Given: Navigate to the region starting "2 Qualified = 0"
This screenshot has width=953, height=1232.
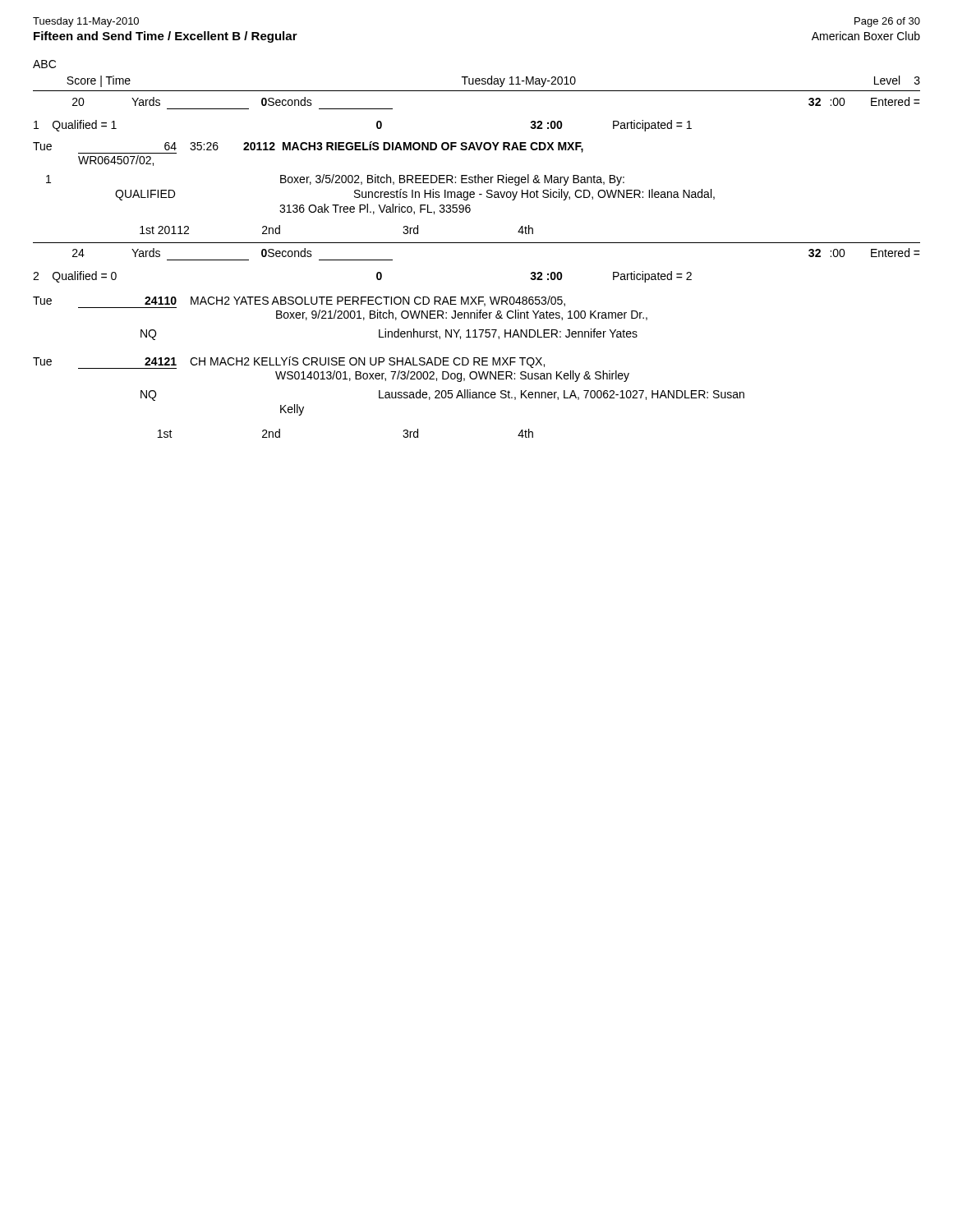Looking at the screenshot, I should pos(75,276).
